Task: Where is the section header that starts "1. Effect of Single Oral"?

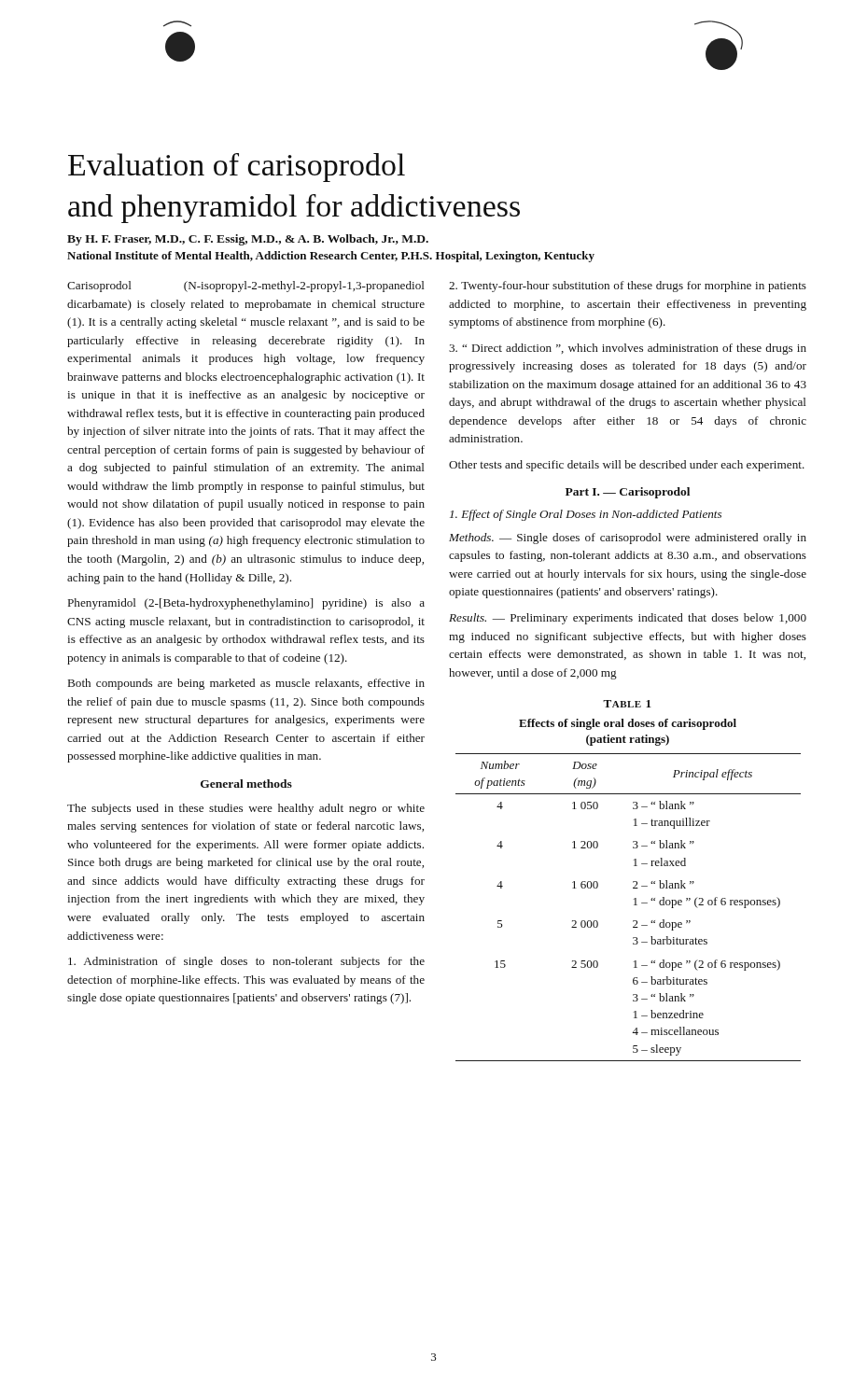Action: tap(585, 514)
